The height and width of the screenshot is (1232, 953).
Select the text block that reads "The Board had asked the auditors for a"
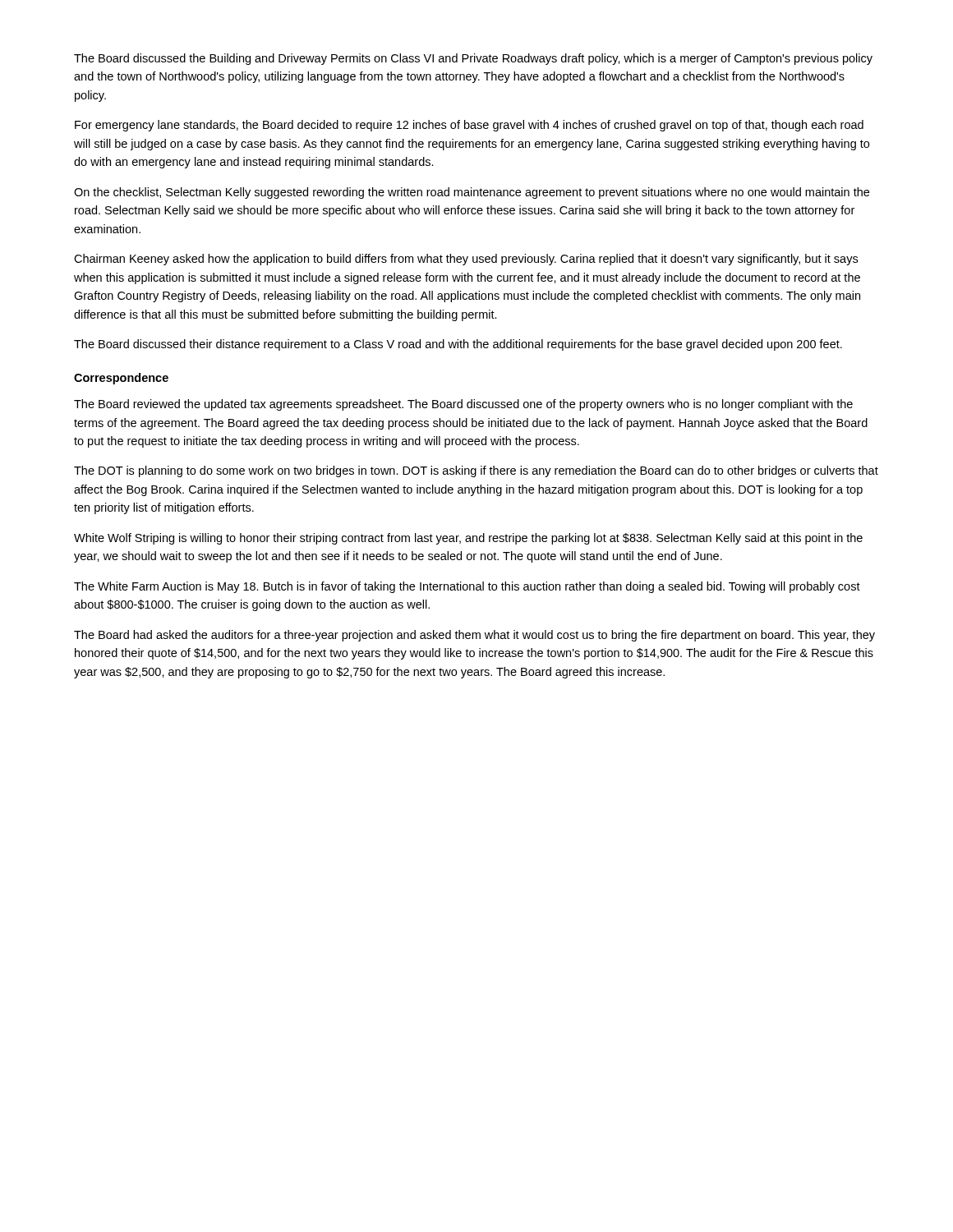(x=474, y=653)
